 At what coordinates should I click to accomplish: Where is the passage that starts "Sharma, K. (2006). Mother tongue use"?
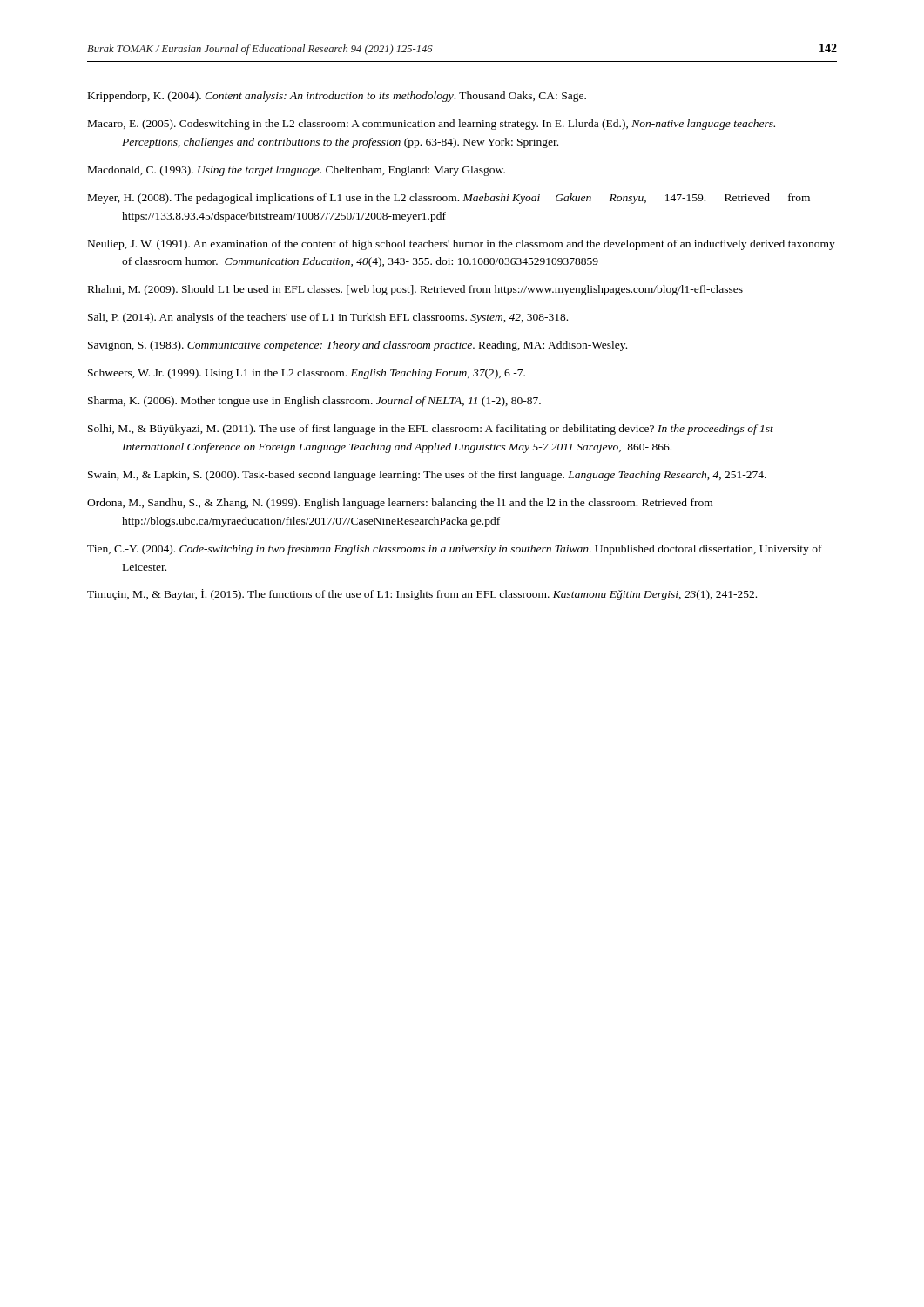[x=314, y=400]
